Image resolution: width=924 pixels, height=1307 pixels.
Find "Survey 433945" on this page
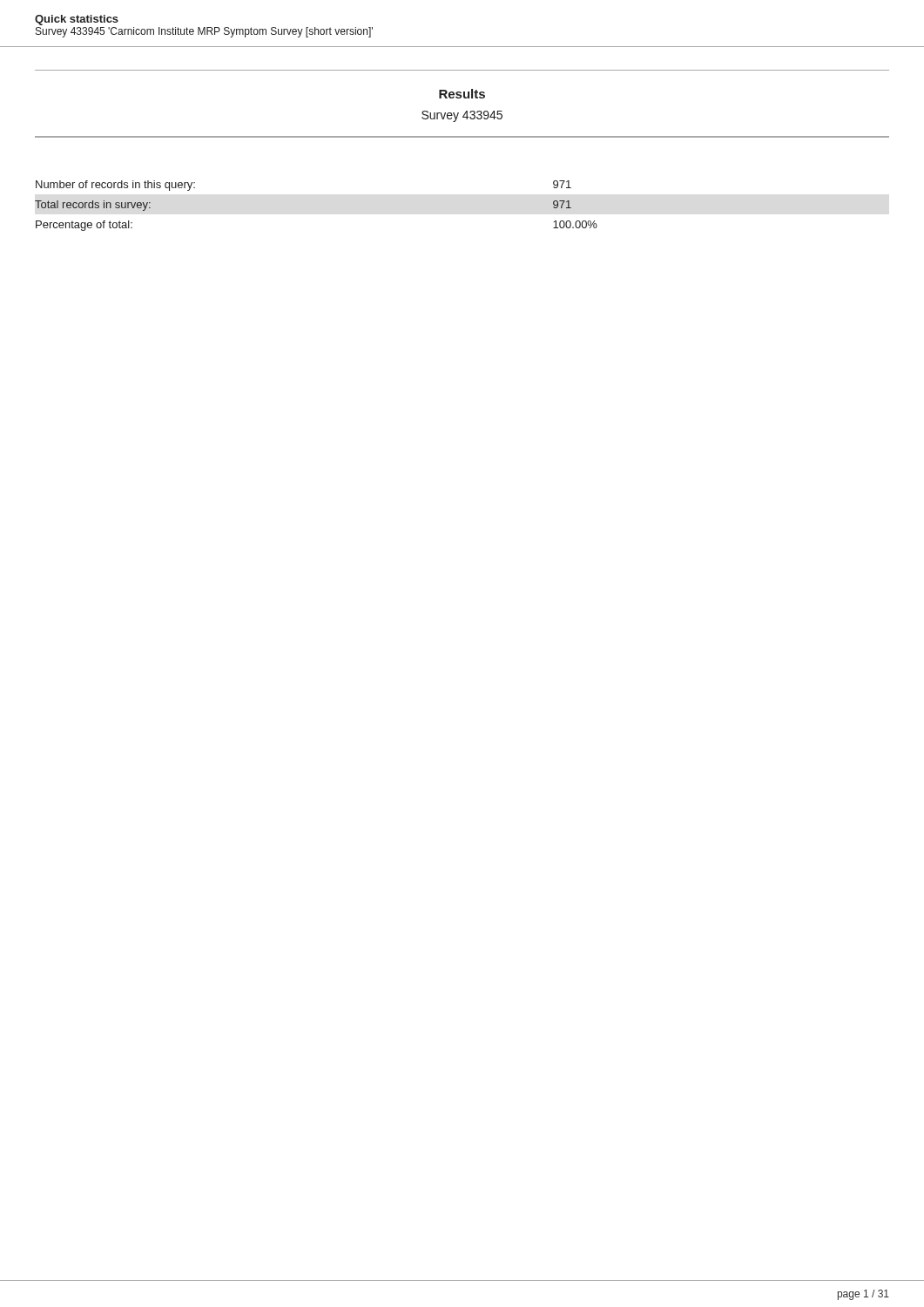(x=462, y=115)
